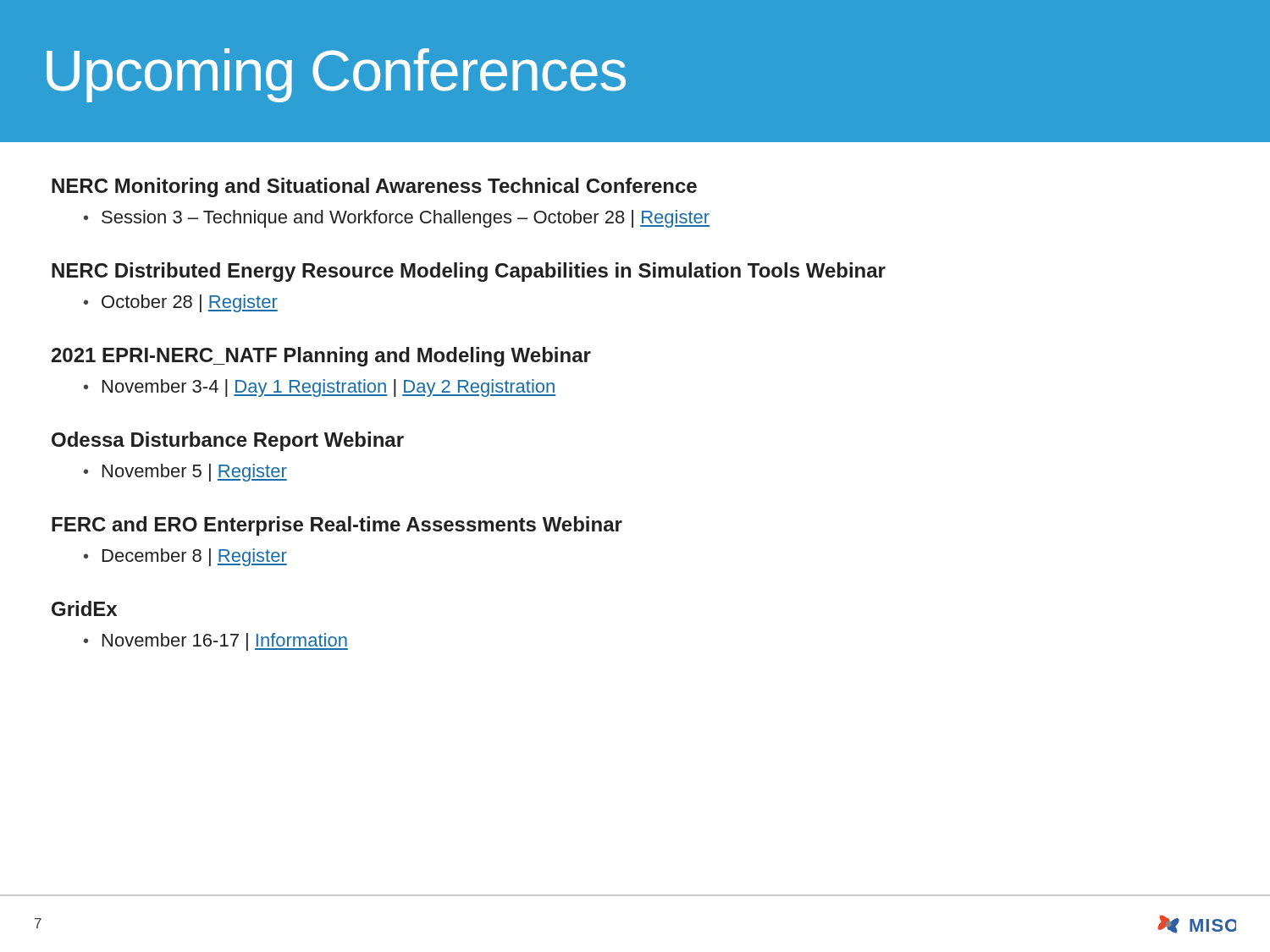Select the block starting "NERC Monitoring and Situational Awareness"
Screen dimensions: 952x1270
pos(374,186)
